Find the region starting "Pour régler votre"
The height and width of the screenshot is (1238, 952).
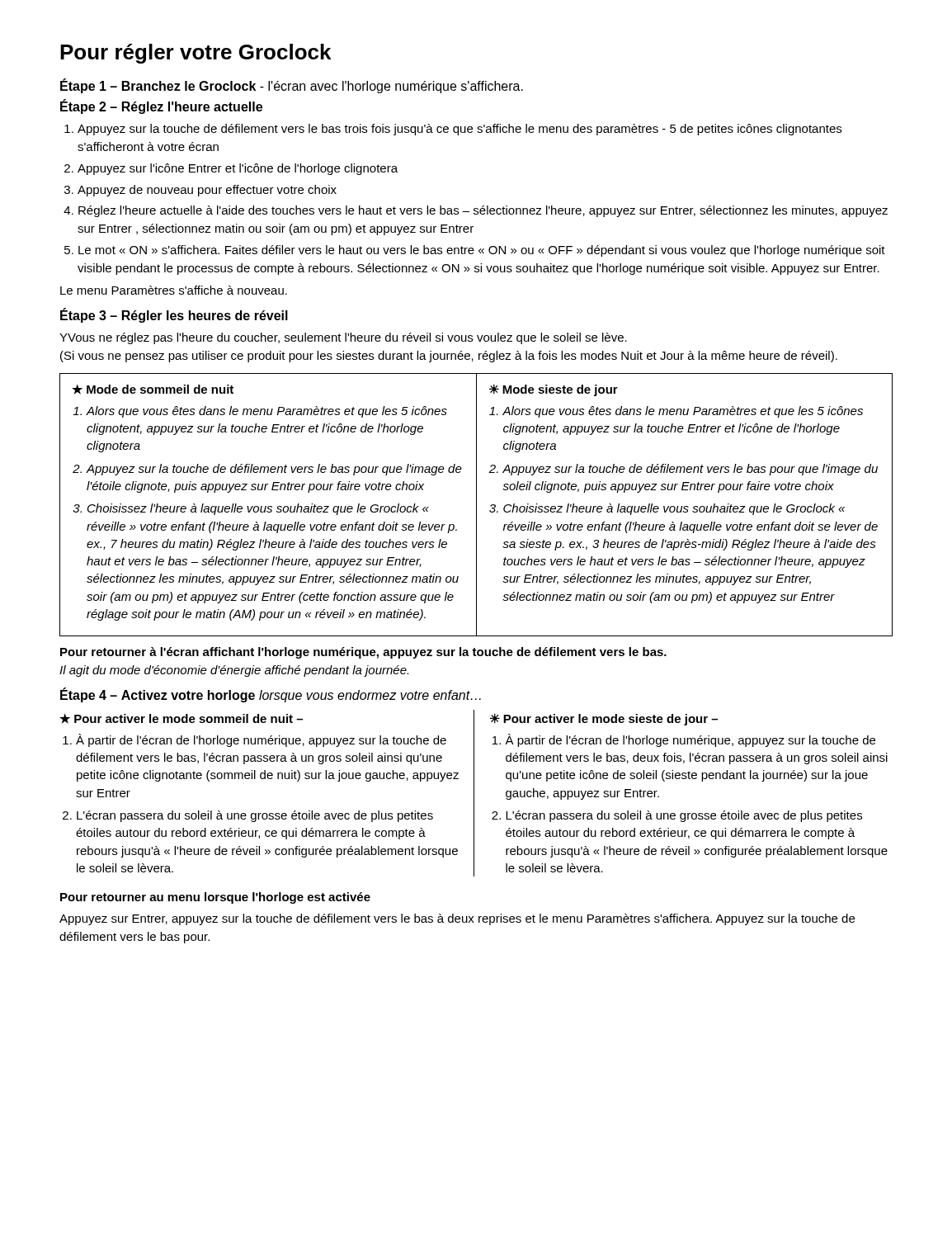(x=196, y=54)
